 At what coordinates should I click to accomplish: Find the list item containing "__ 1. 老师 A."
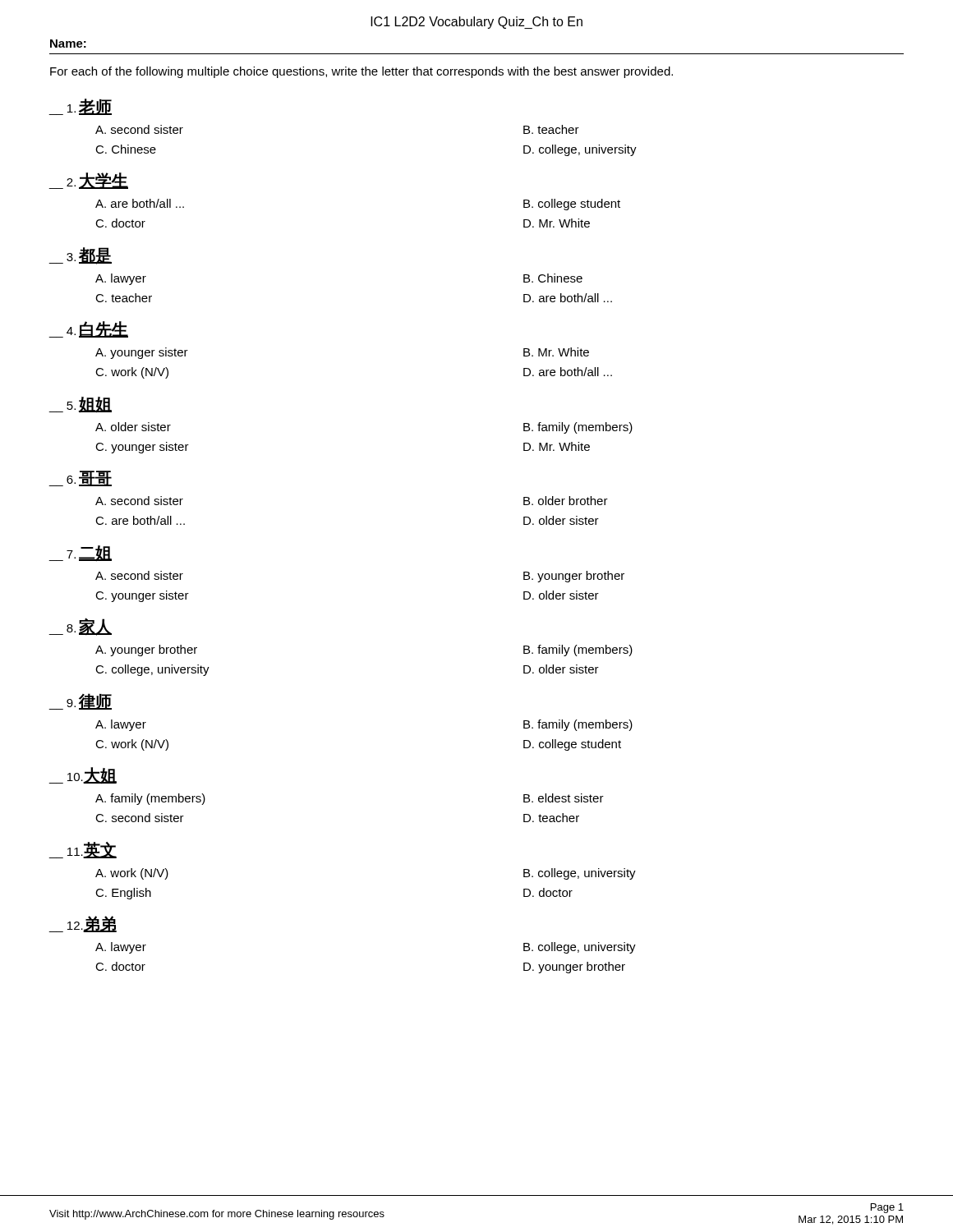pyautogui.click(x=80, y=107)
